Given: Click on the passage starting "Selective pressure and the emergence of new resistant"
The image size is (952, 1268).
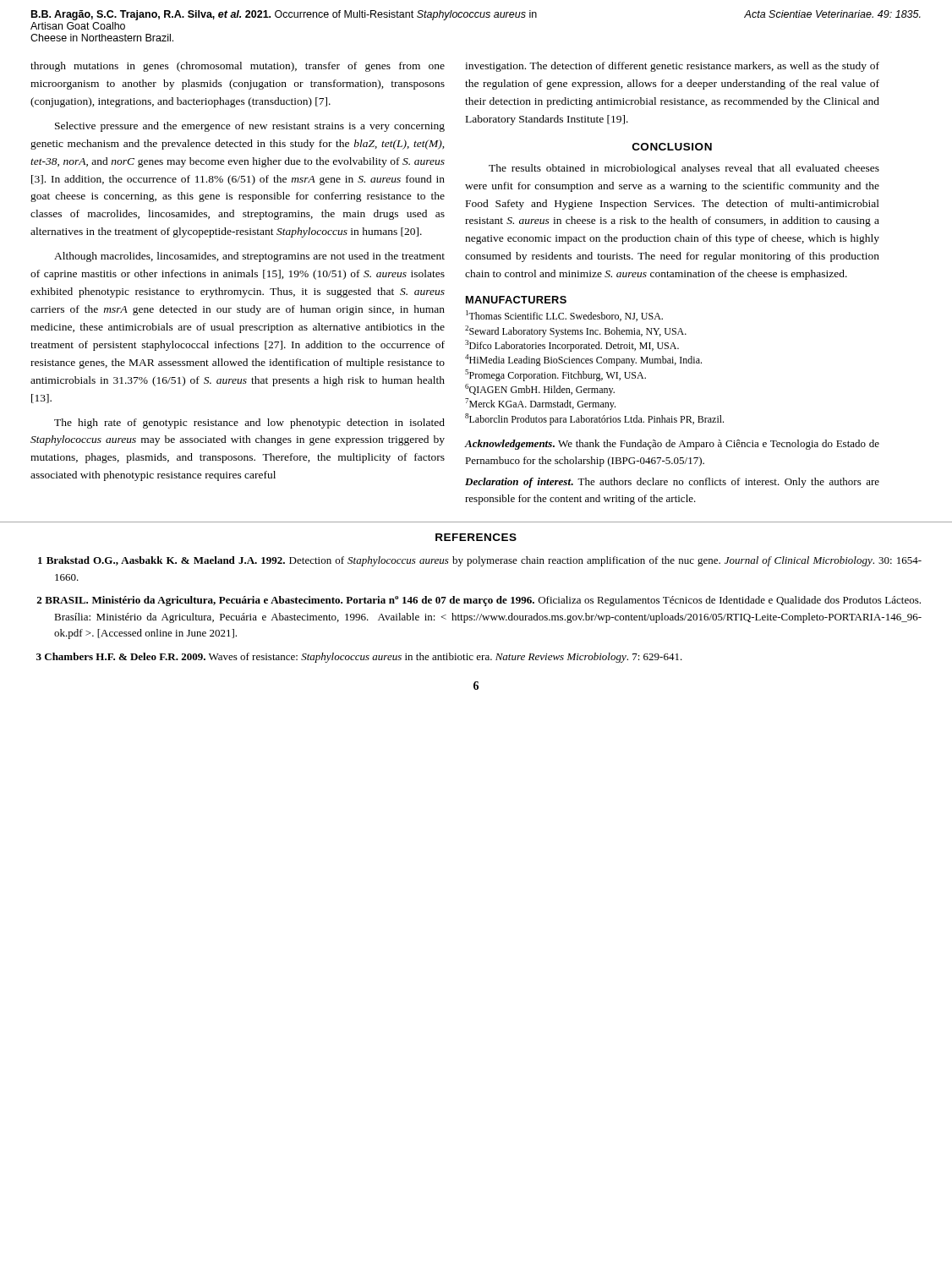Looking at the screenshot, I should (238, 178).
